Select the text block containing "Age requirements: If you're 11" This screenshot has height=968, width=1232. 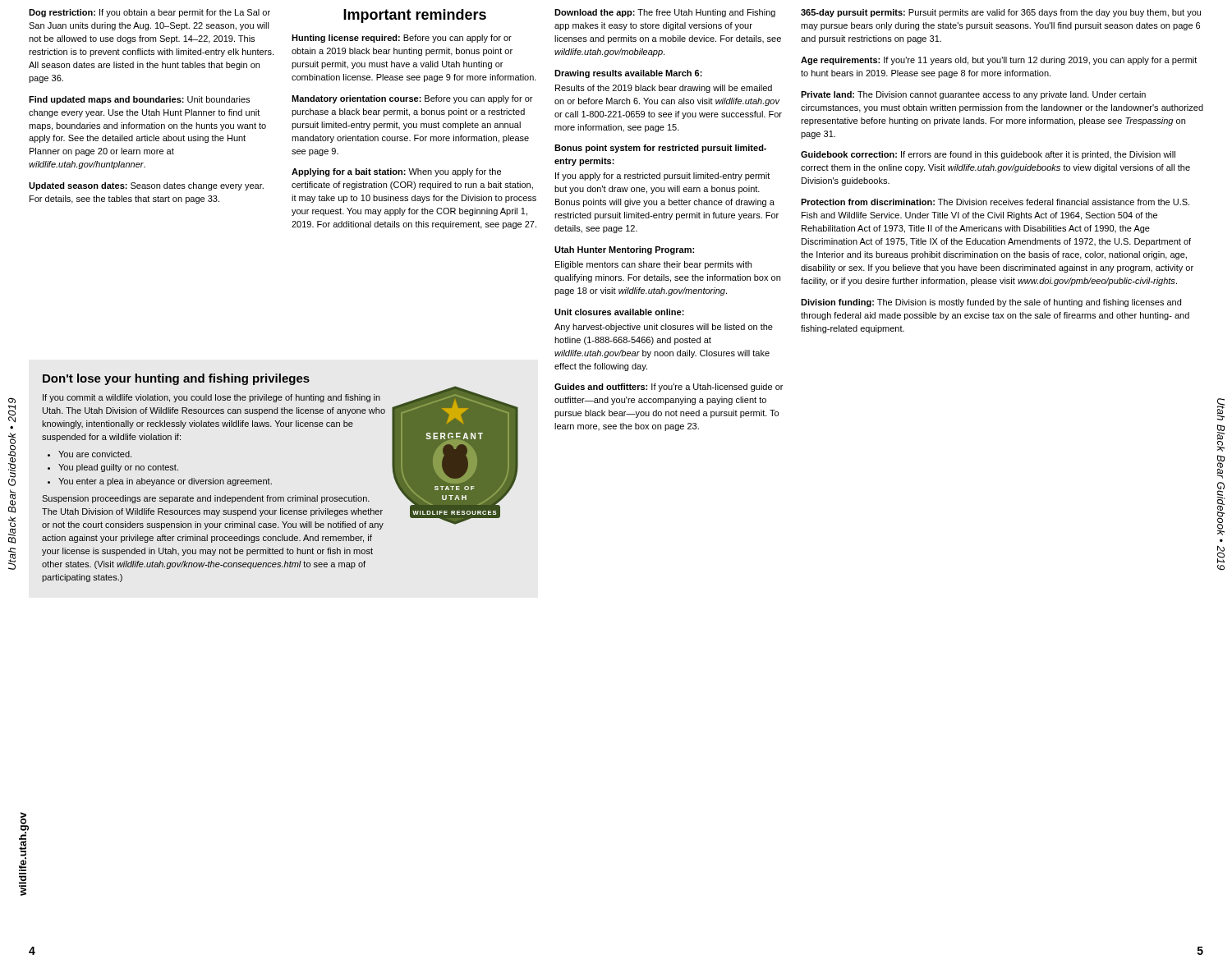(x=999, y=66)
